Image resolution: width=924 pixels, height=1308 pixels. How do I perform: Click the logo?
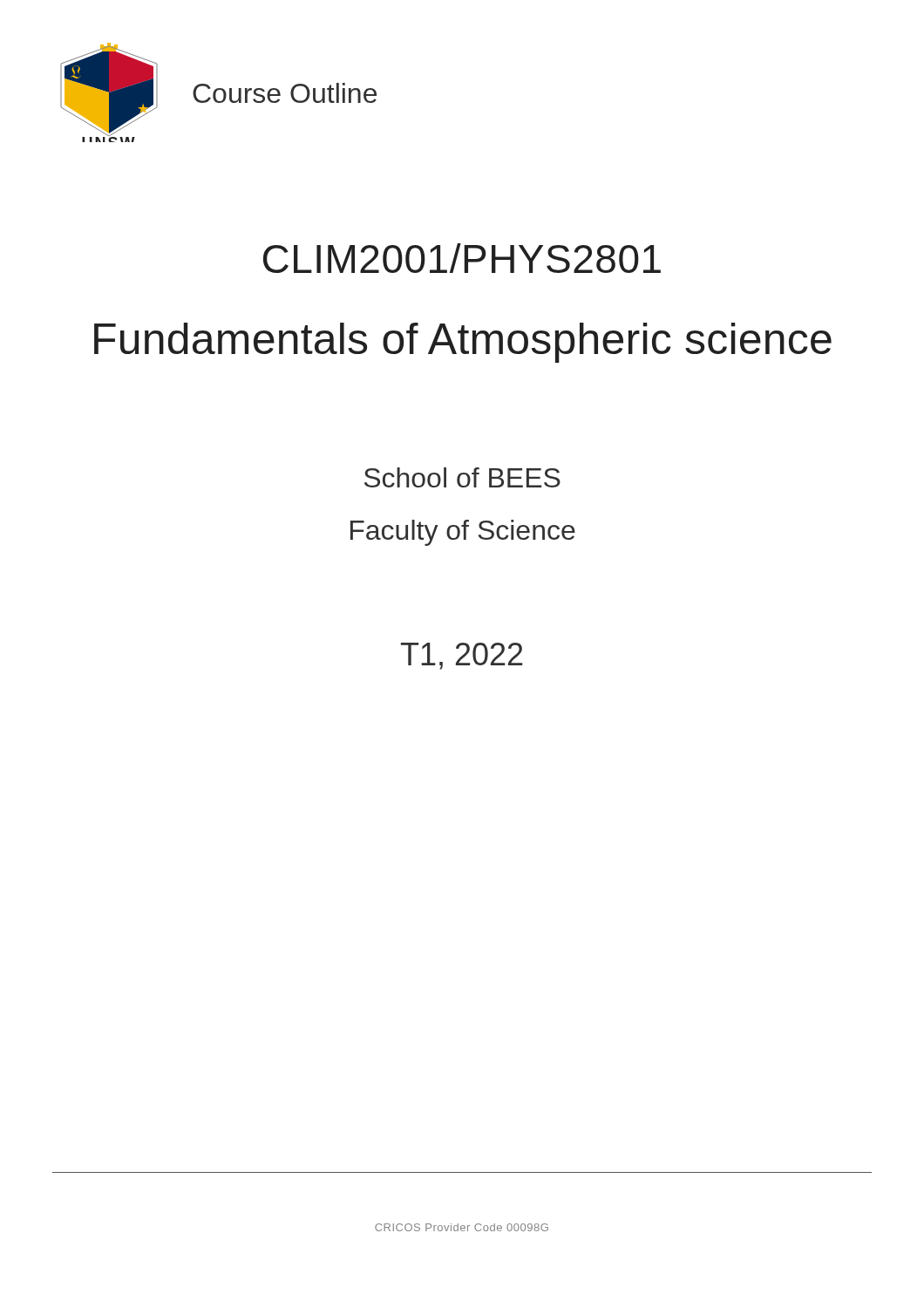pyautogui.click(x=109, y=94)
